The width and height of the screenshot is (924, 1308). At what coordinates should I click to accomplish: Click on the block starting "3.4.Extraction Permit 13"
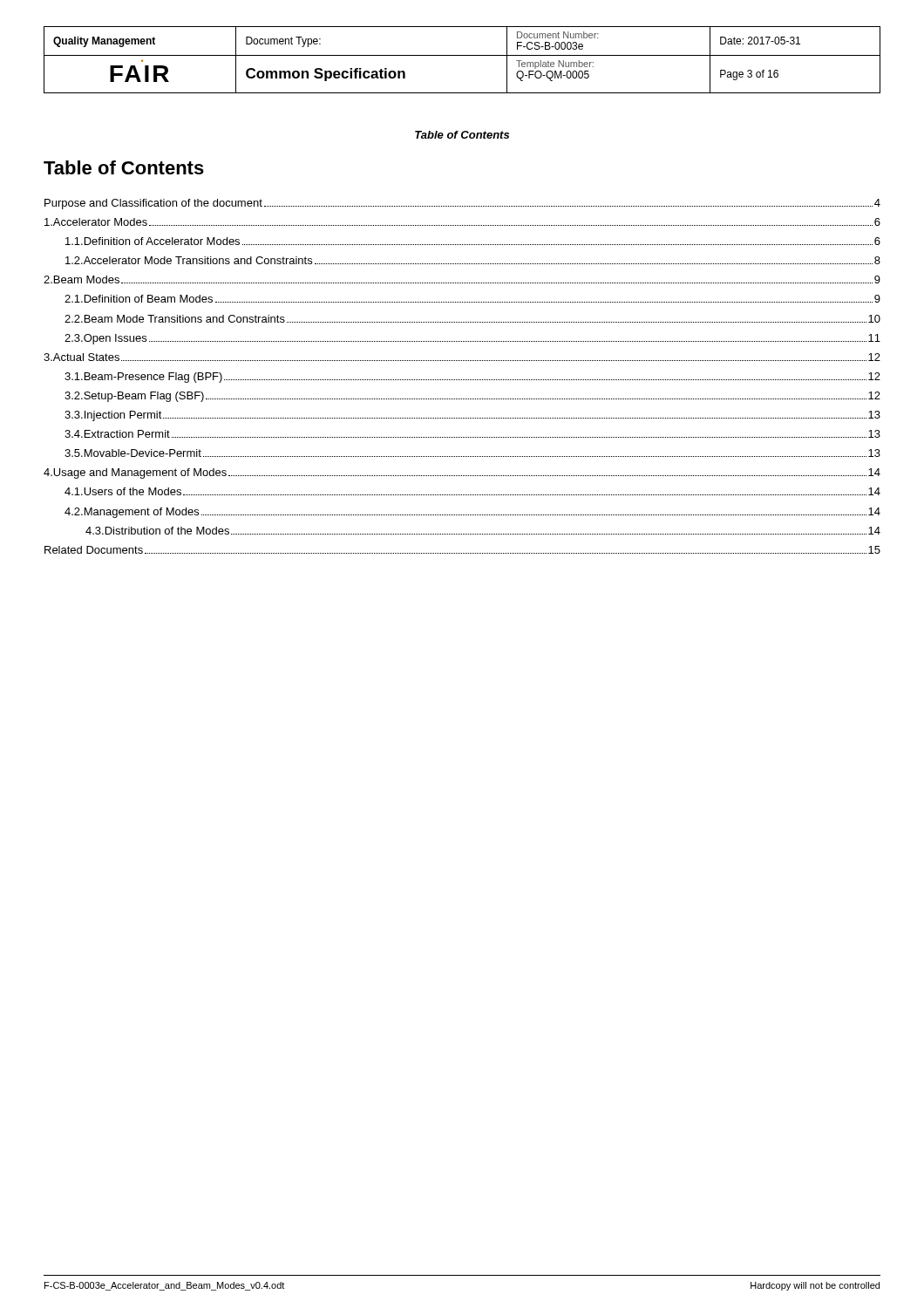[472, 434]
